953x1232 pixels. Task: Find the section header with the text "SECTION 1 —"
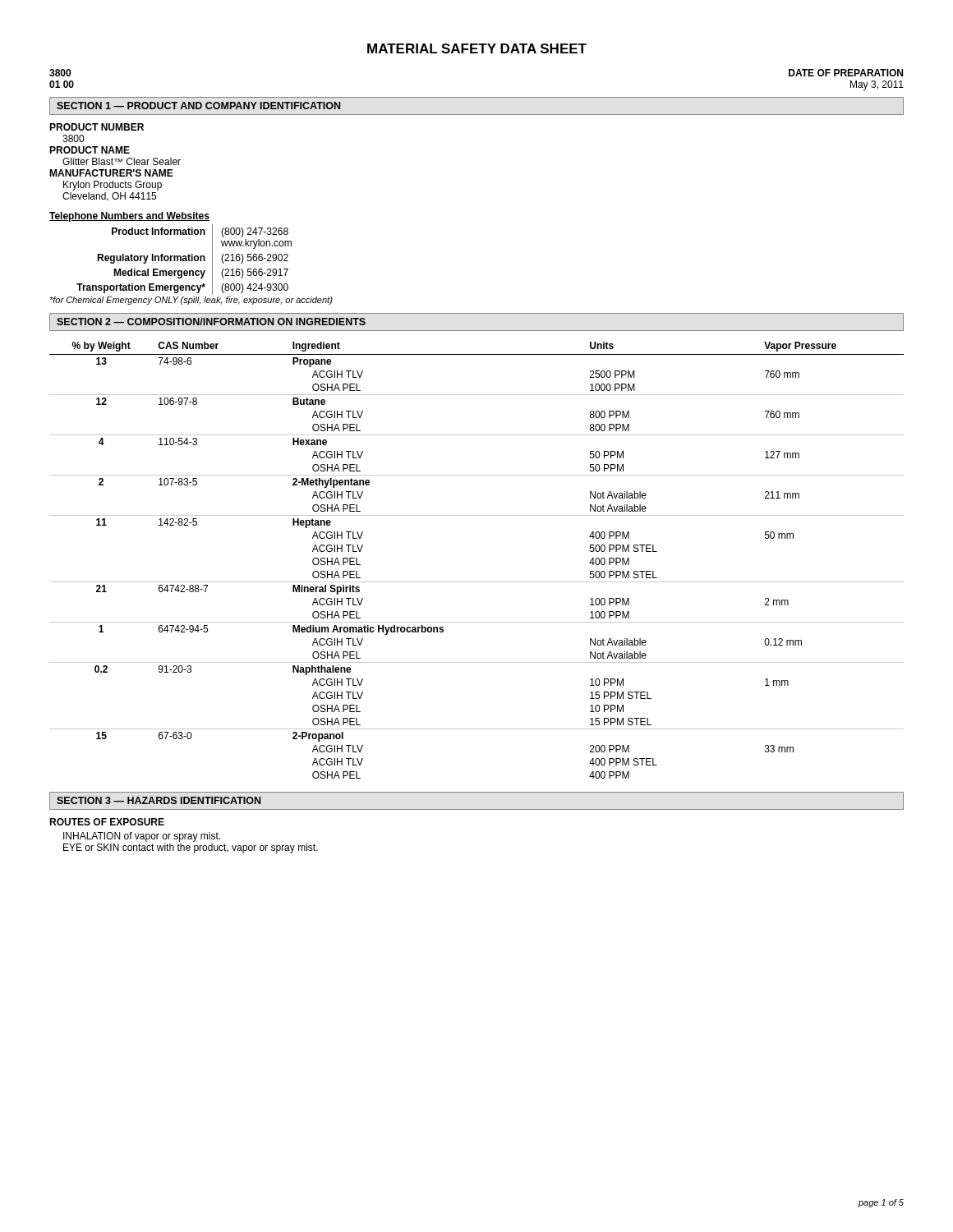point(199,106)
